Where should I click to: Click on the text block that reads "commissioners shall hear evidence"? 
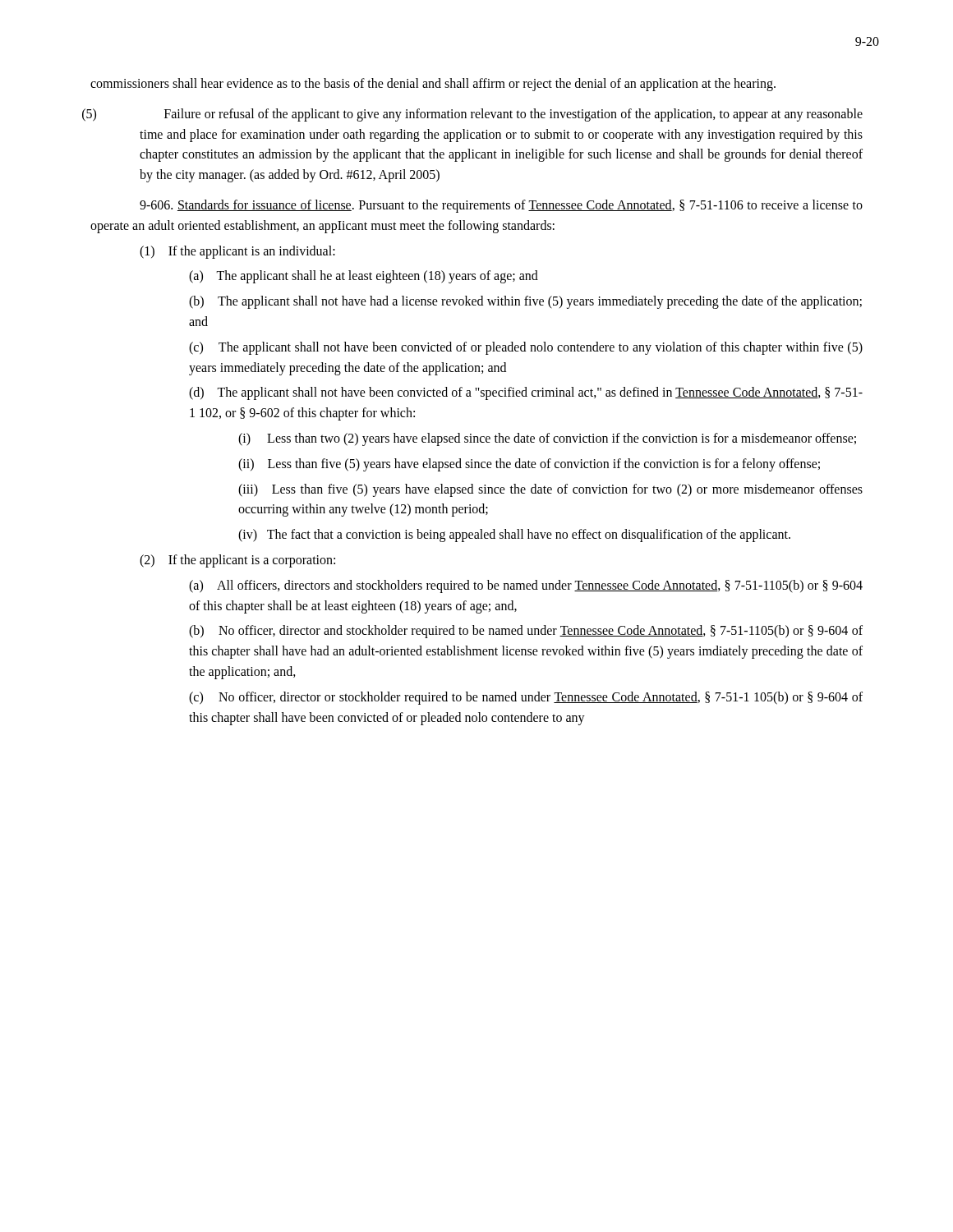[433, 83]
